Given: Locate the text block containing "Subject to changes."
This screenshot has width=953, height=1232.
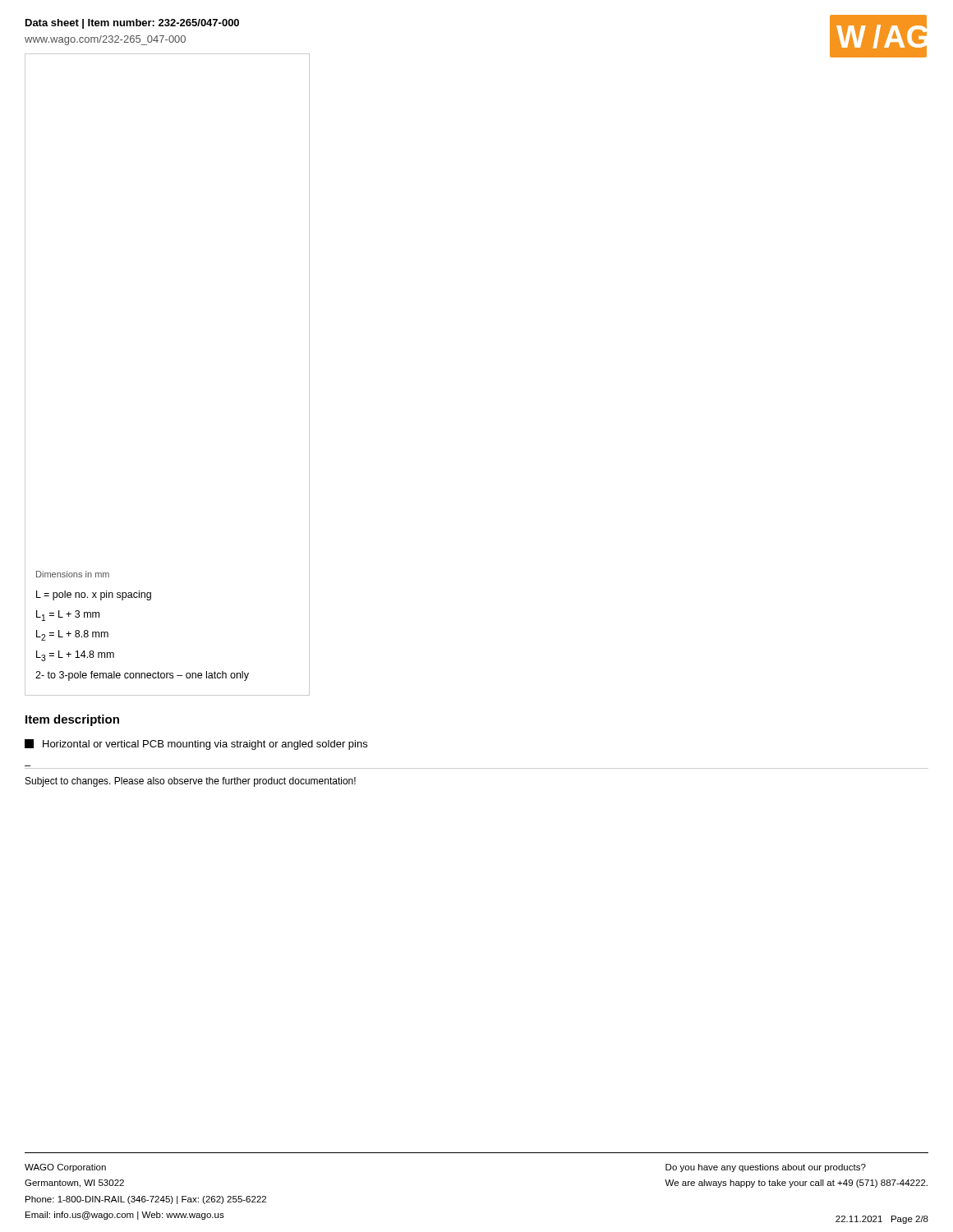Looking at the screenshot, I should point(190,781).
